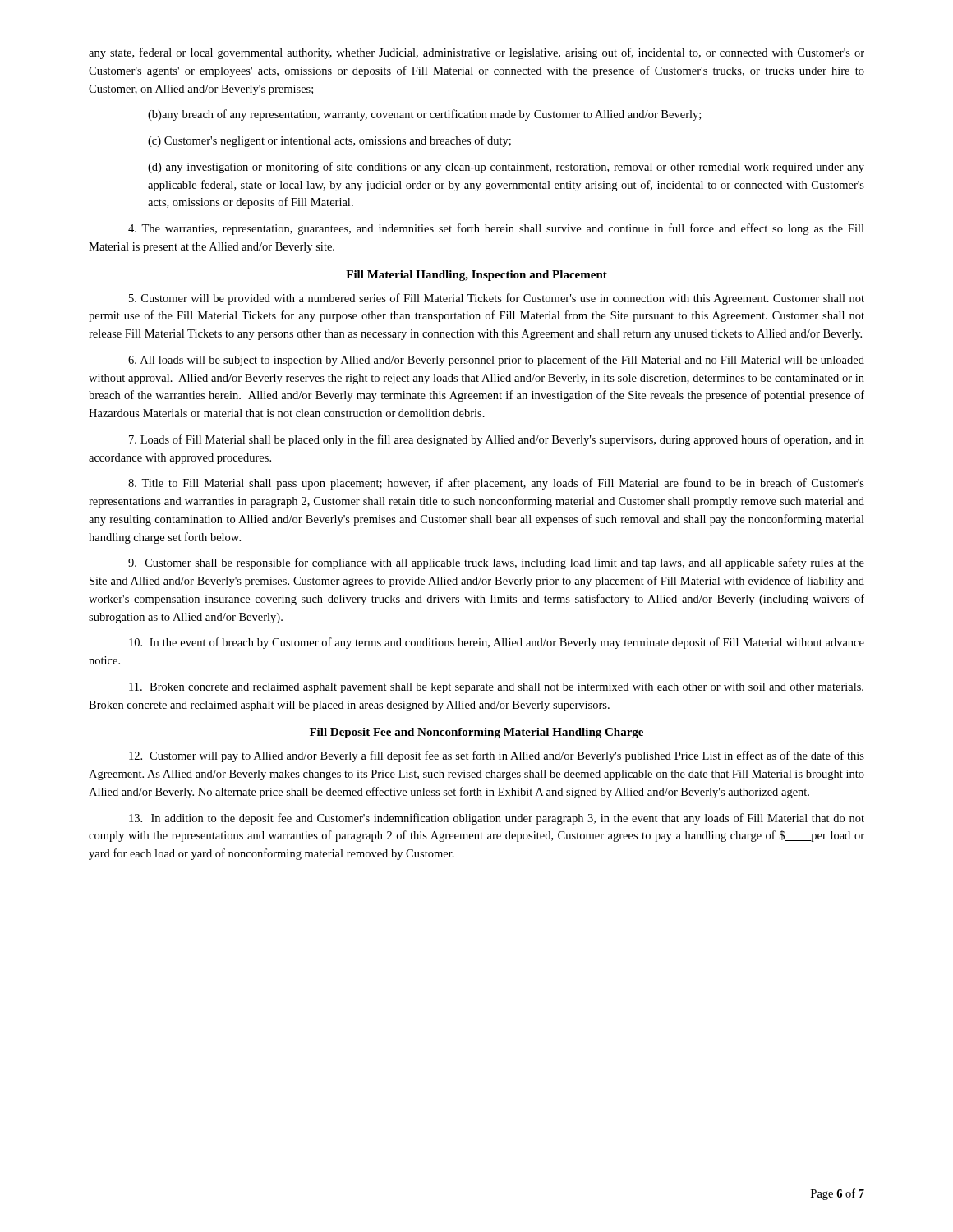Screen dimensions: 1232x953
Task: Find the block on this page that starts "(d) any investigation or monitoring of"
Action: [x=506, y=184]
